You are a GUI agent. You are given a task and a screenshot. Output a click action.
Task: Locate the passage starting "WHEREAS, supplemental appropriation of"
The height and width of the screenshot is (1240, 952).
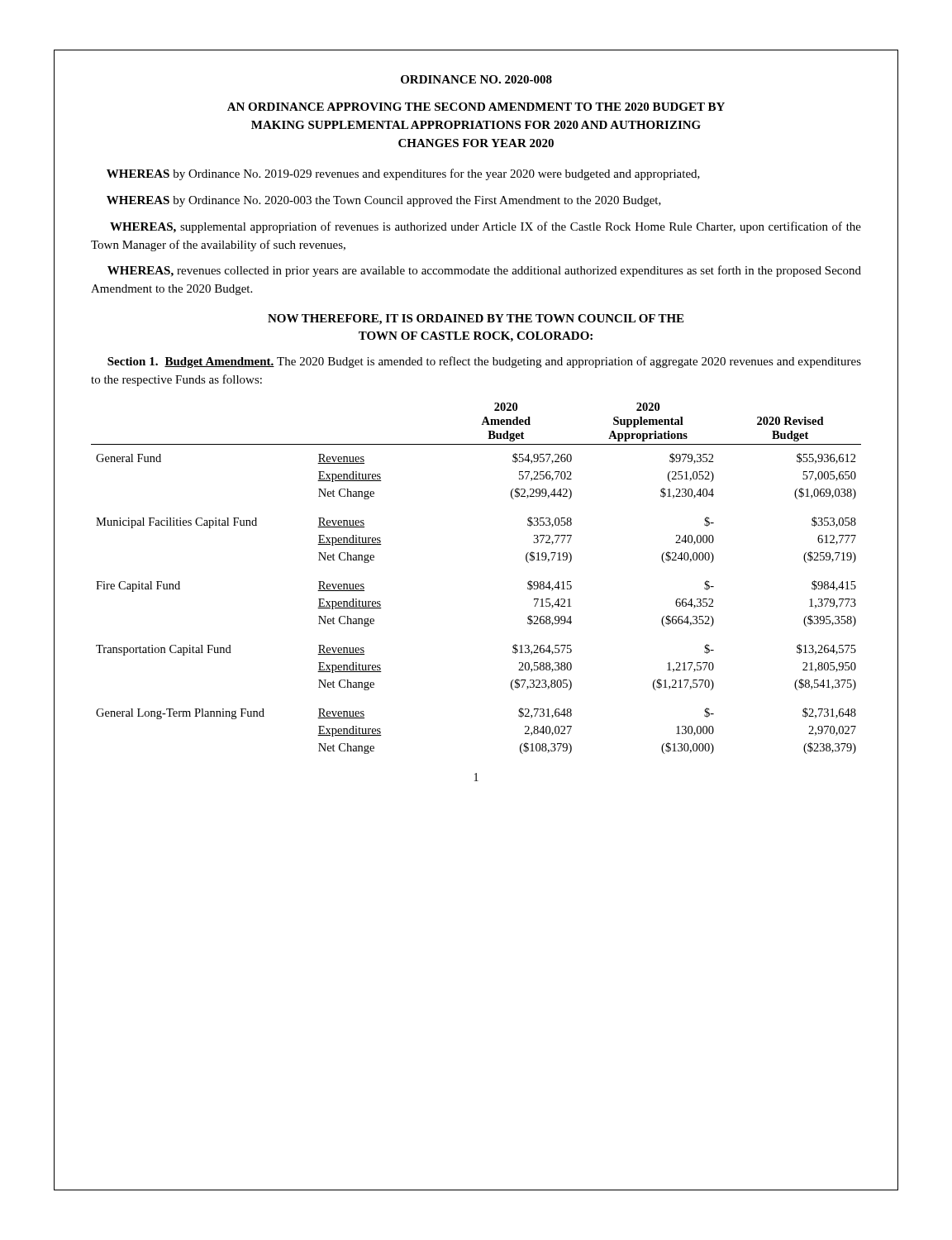pyautogui.click(x=476, y=235)
